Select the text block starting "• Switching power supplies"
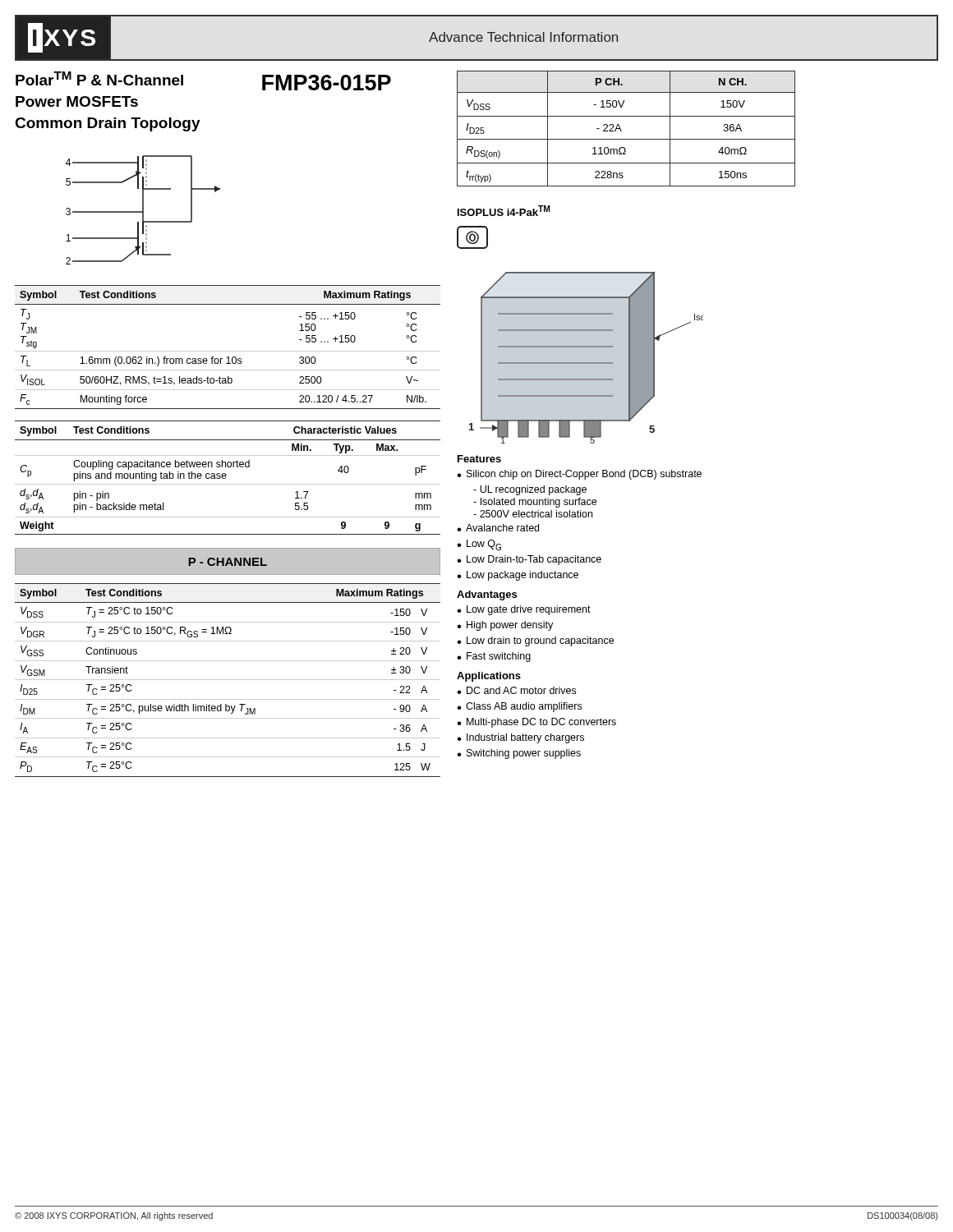This screenshot has width=953, height=1232. tap(519, 754)
